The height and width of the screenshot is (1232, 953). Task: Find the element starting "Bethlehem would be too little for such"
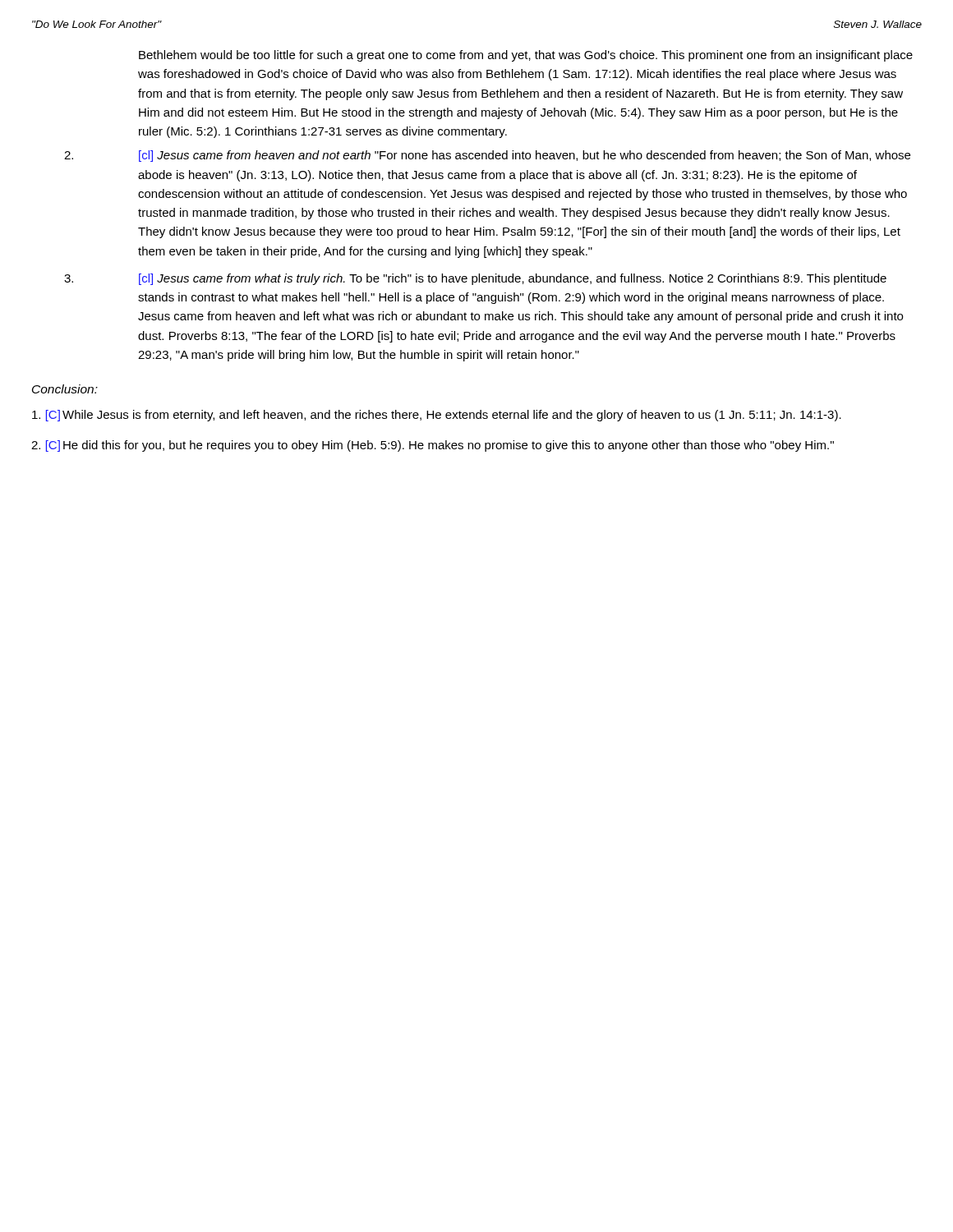click(525, 93)
